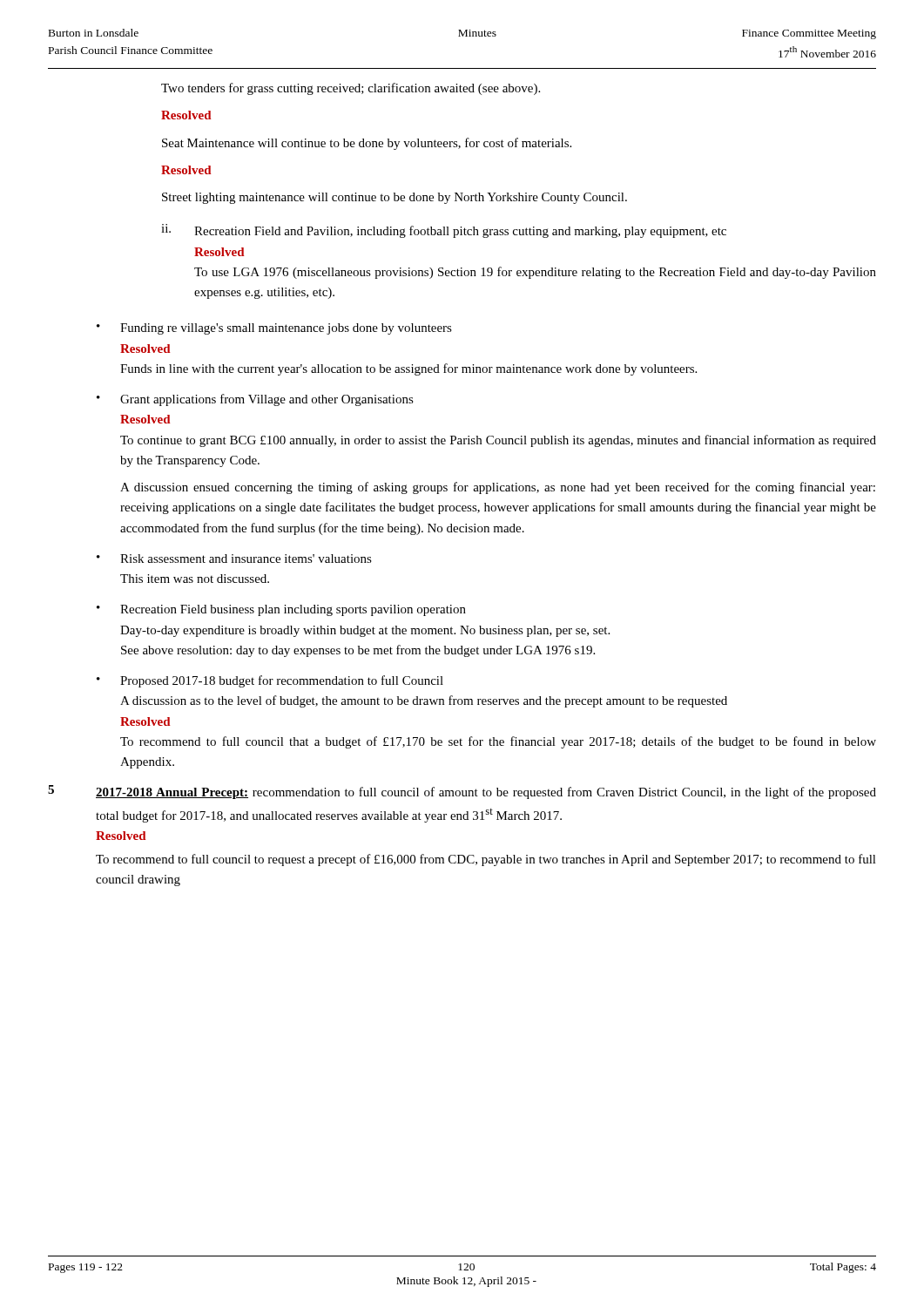This screenshot has height=1307, width=924.
Task: Find the block on this page that starts "Street lighting maintenance will continue"
Action: tap(394, 197)
